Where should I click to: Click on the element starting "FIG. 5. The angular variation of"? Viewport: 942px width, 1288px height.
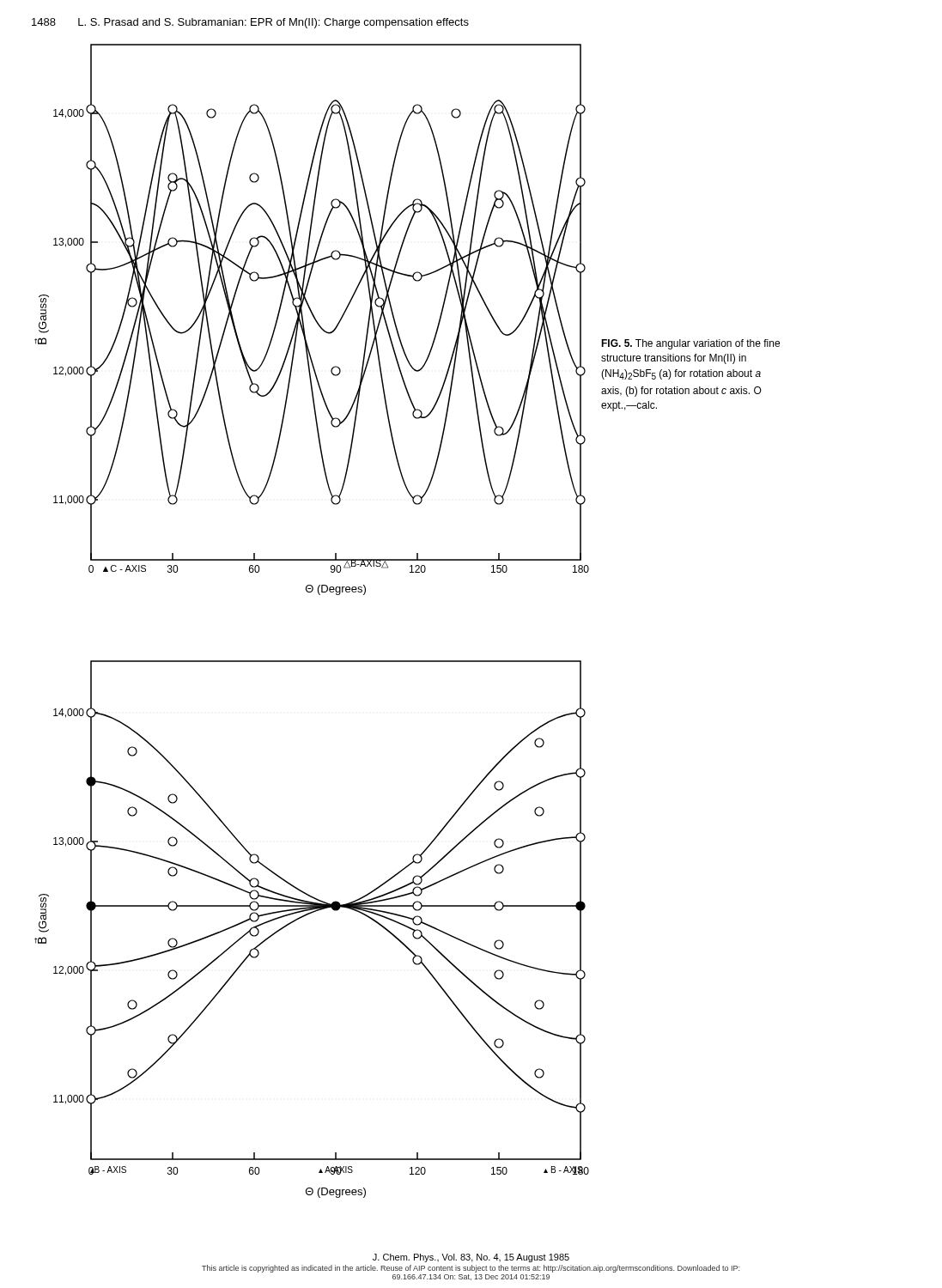click(x=691, y=374)
